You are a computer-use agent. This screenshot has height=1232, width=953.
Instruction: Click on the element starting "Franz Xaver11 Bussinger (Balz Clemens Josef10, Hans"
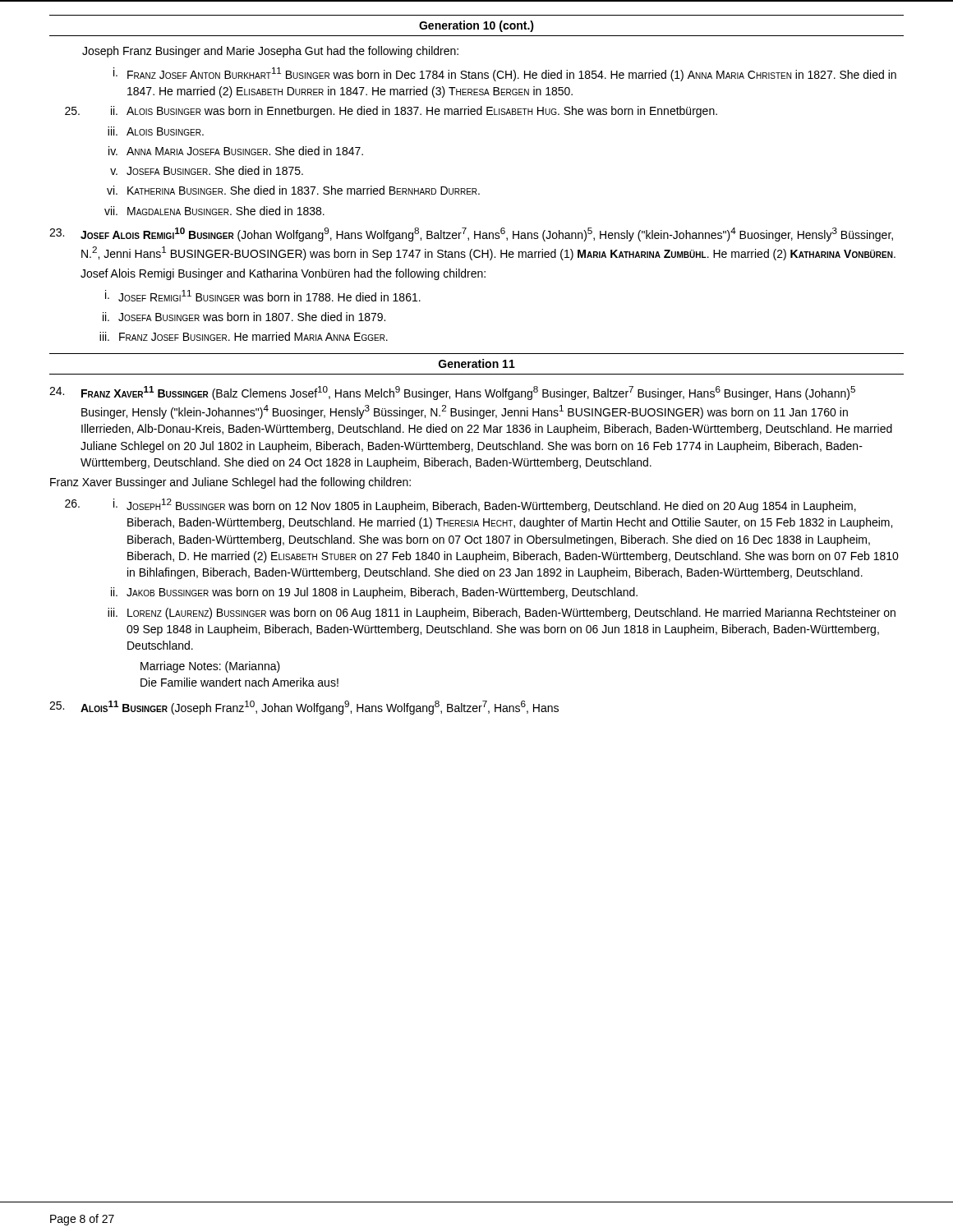tap(476, 427)
